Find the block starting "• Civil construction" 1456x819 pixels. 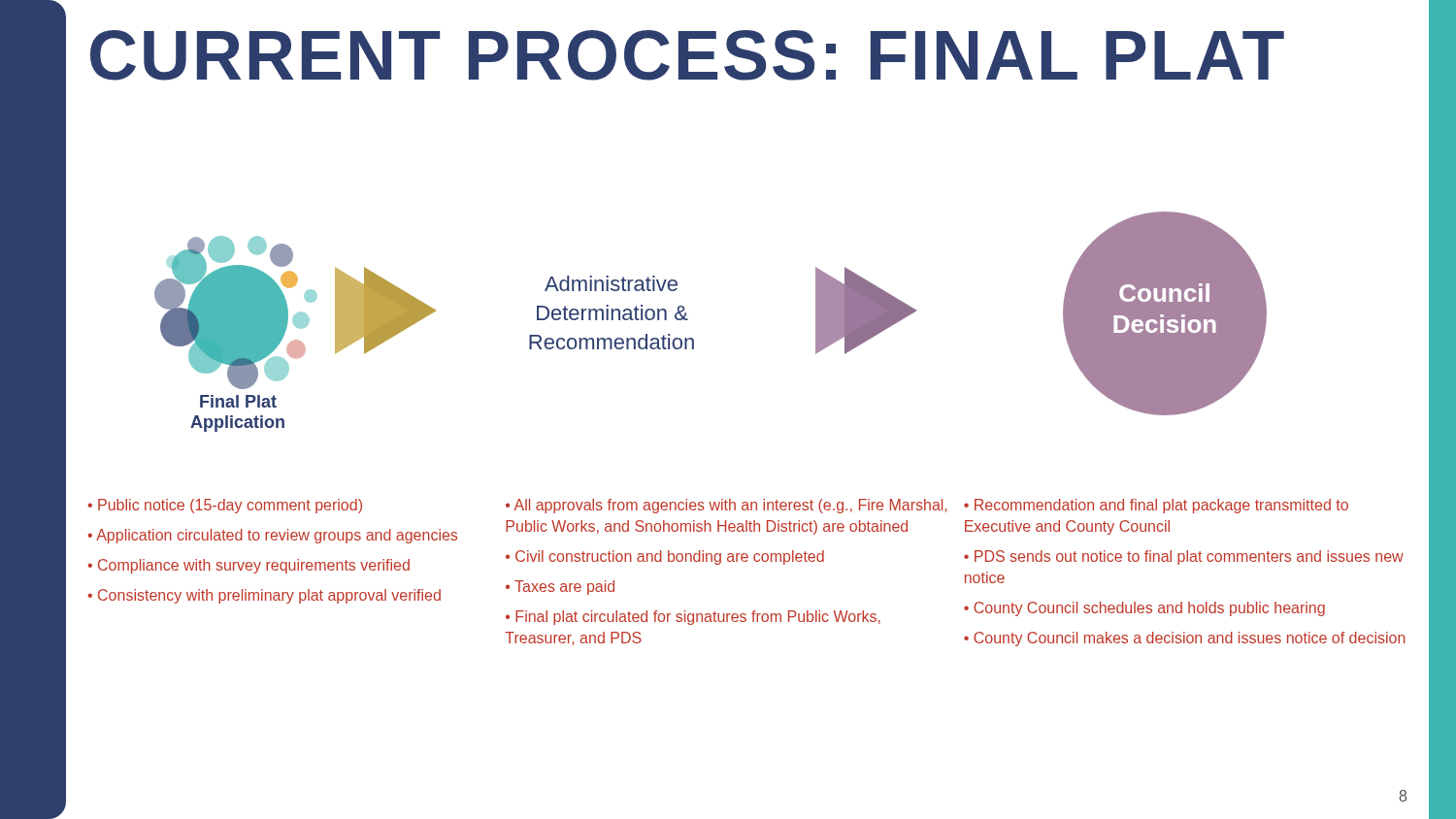665,557
